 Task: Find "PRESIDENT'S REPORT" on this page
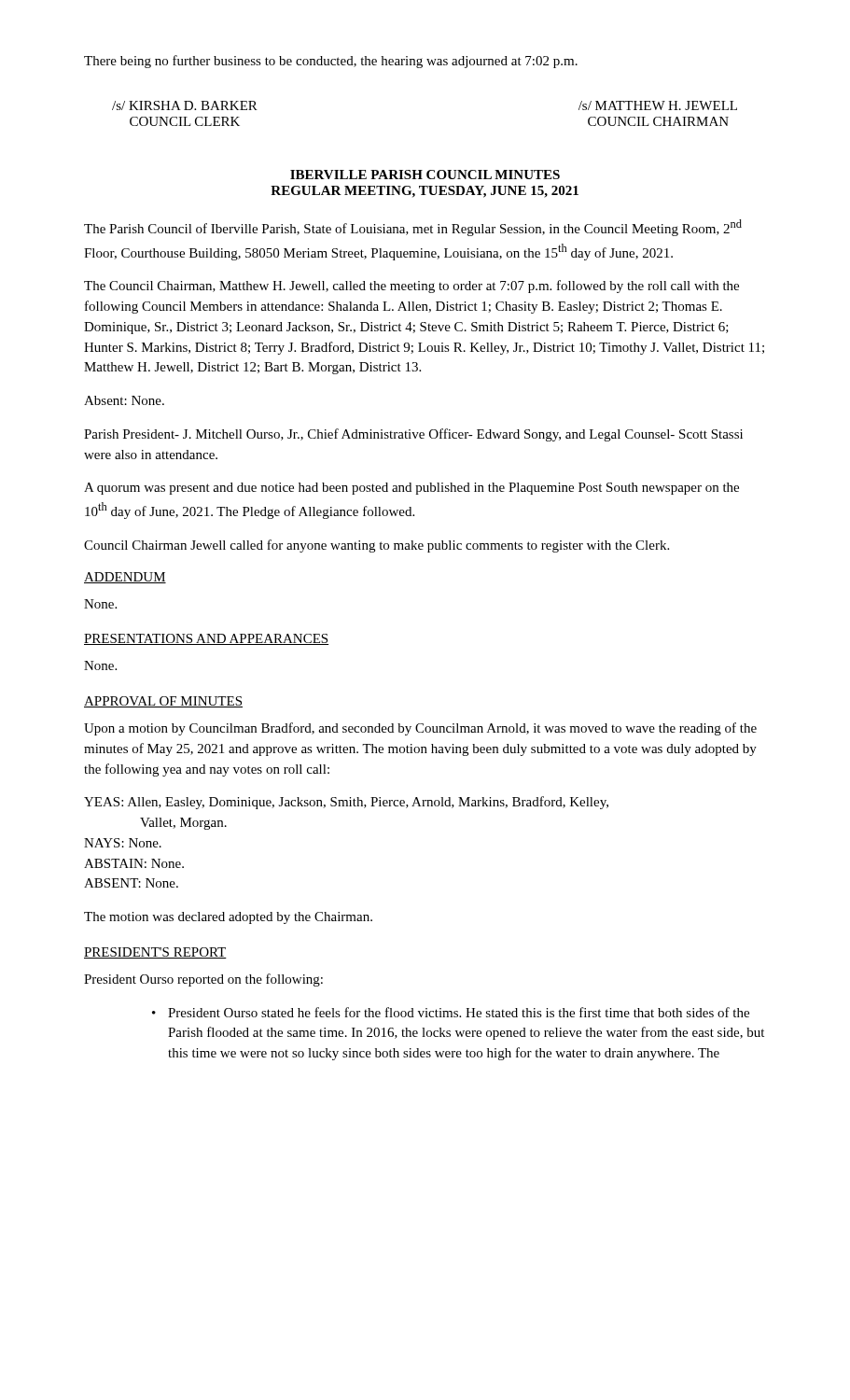pos(155,952)
